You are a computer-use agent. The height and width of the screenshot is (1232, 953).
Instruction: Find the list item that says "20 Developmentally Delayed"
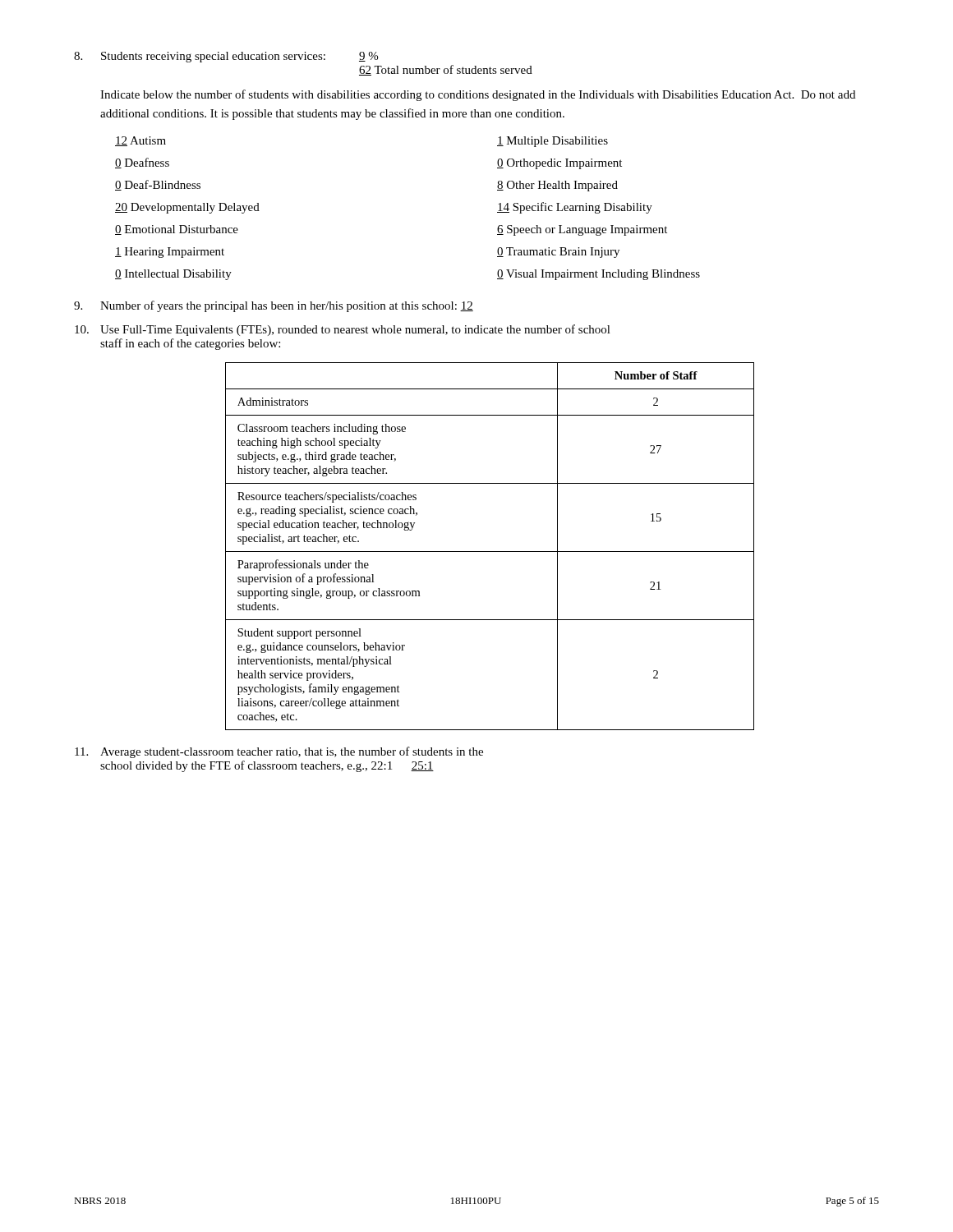187,207
